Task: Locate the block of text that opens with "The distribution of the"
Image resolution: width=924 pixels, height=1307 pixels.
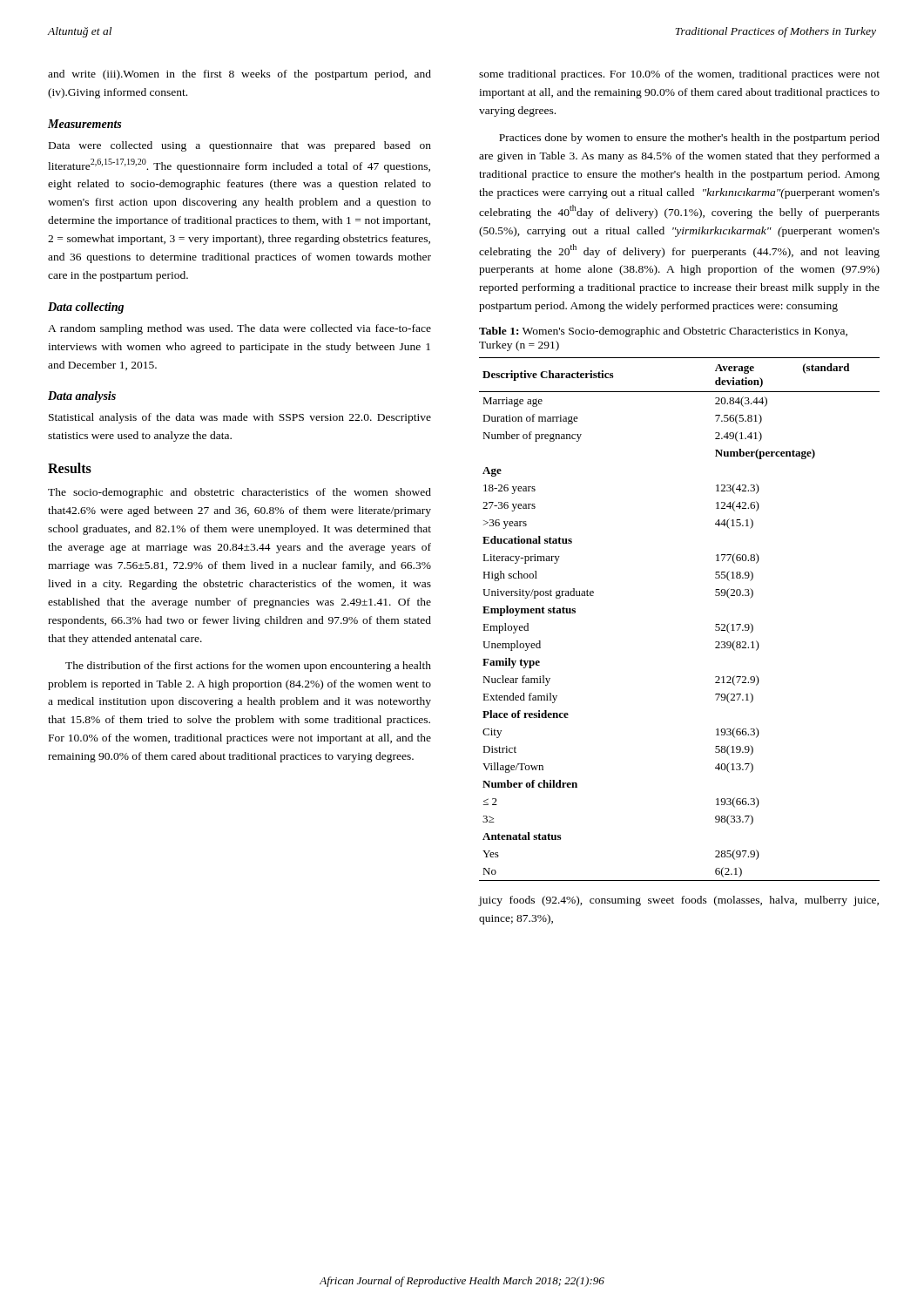Action: [239, 711]
